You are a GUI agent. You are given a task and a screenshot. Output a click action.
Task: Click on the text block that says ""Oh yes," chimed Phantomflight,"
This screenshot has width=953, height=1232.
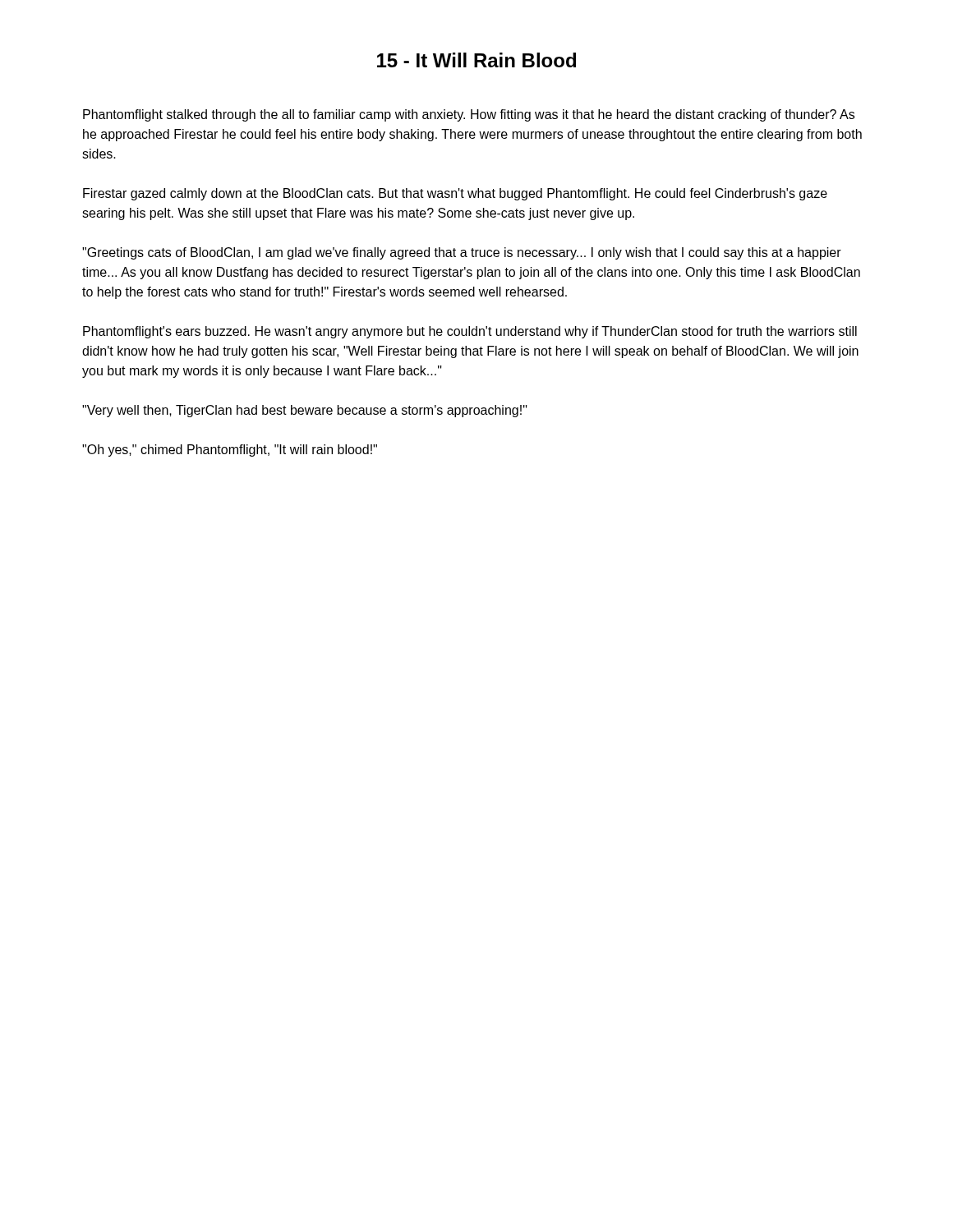[x=230, y=450]
